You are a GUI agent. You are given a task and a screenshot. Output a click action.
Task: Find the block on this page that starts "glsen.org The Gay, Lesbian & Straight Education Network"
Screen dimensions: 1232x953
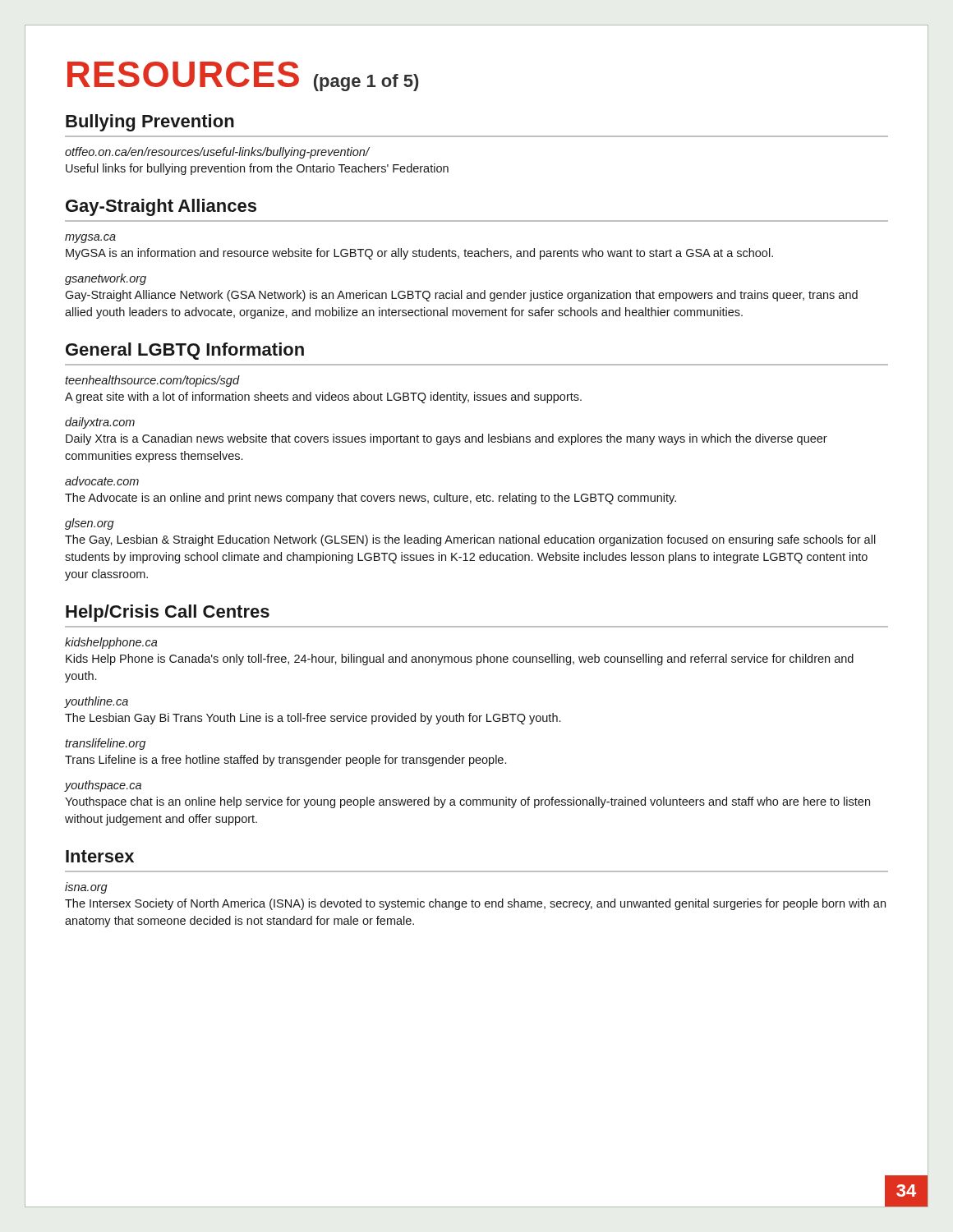point(476,550)
